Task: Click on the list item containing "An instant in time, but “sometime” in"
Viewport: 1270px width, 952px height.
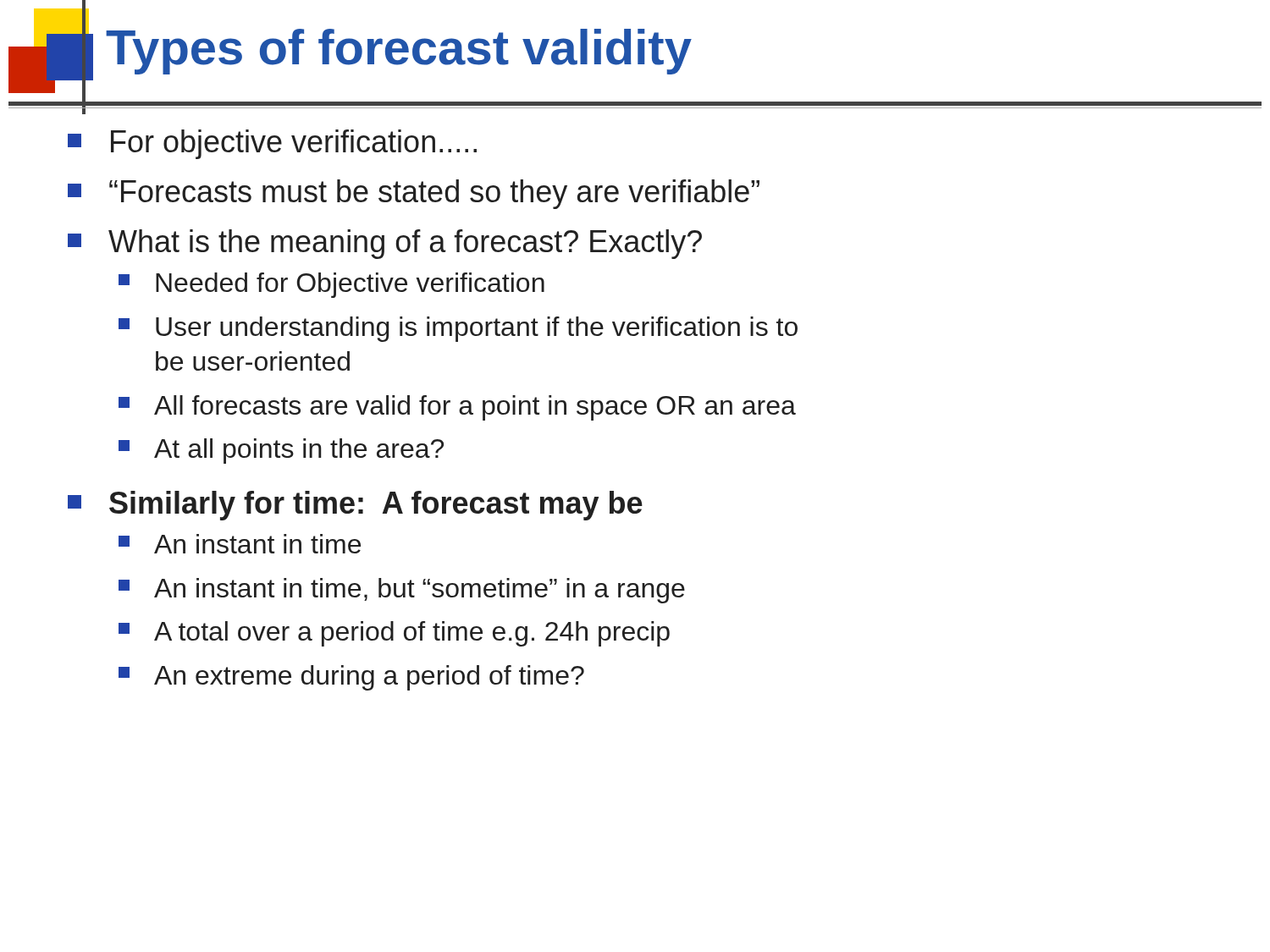Action: (x=677, y=588)
